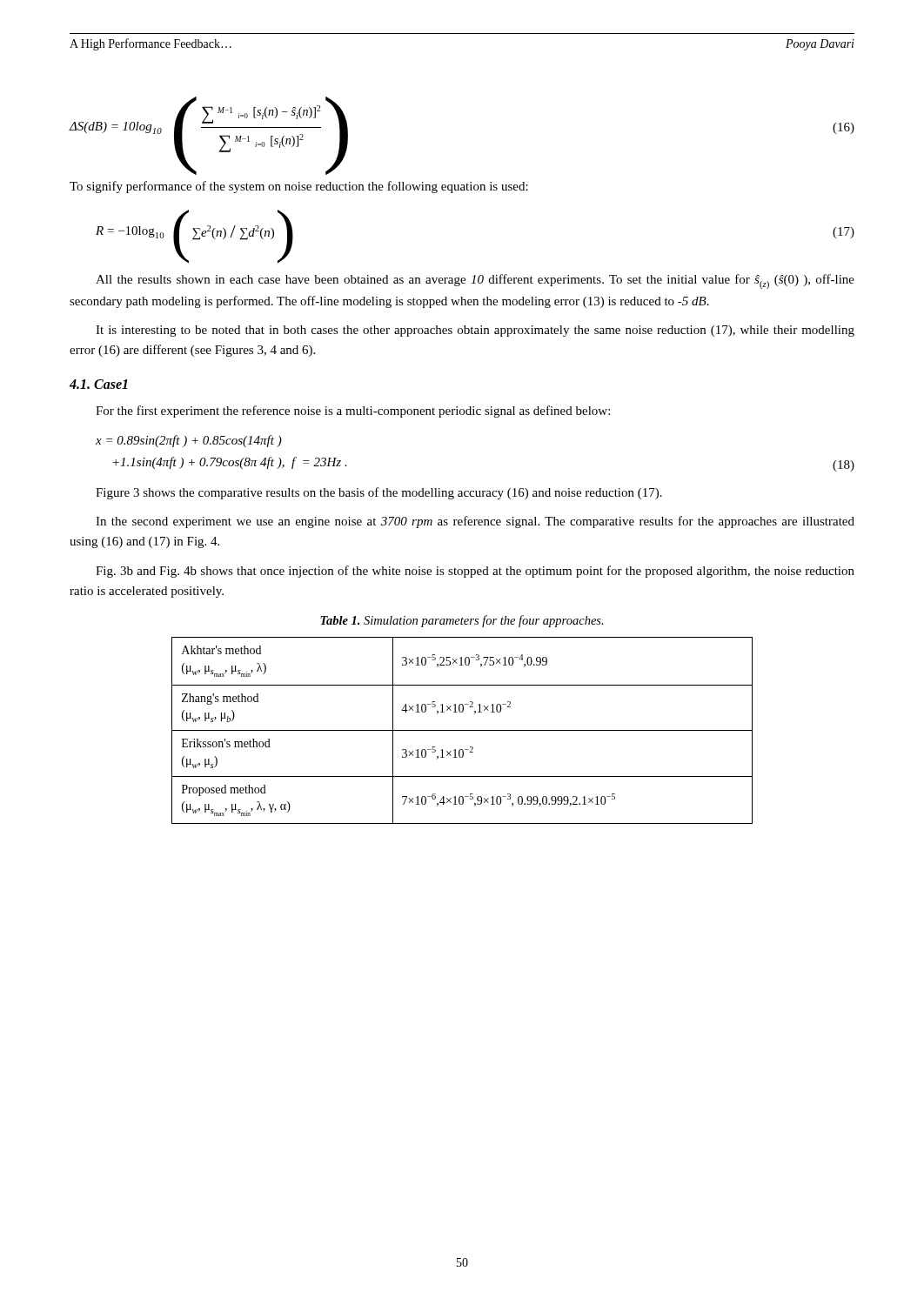Viewport: 924px width, 1305px height.
Task: Click on the table containing "Akhtar's method (μ w ,"
Action: (x=462, y=730)
